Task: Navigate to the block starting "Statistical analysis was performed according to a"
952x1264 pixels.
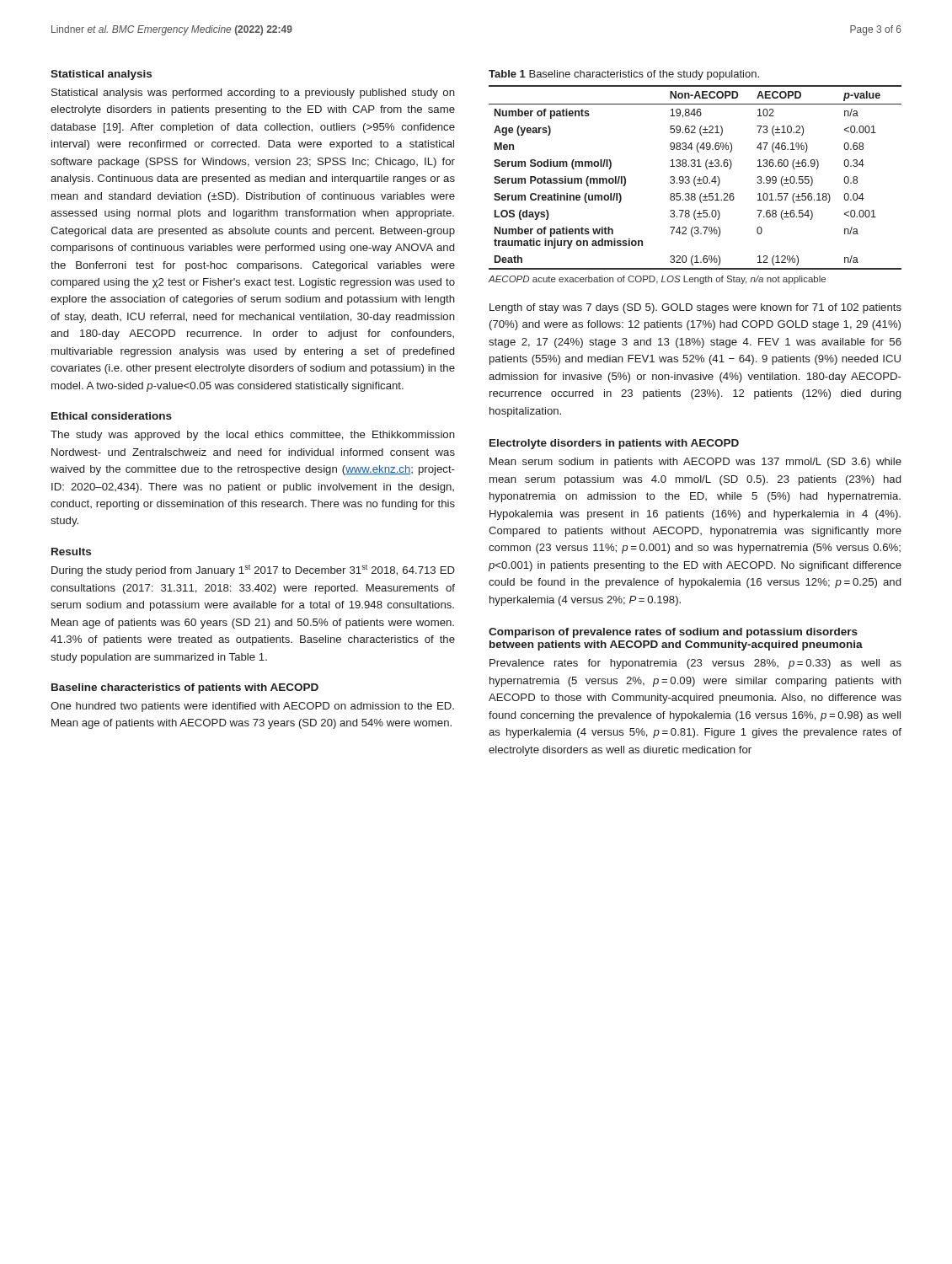Action: click(253, 239)
